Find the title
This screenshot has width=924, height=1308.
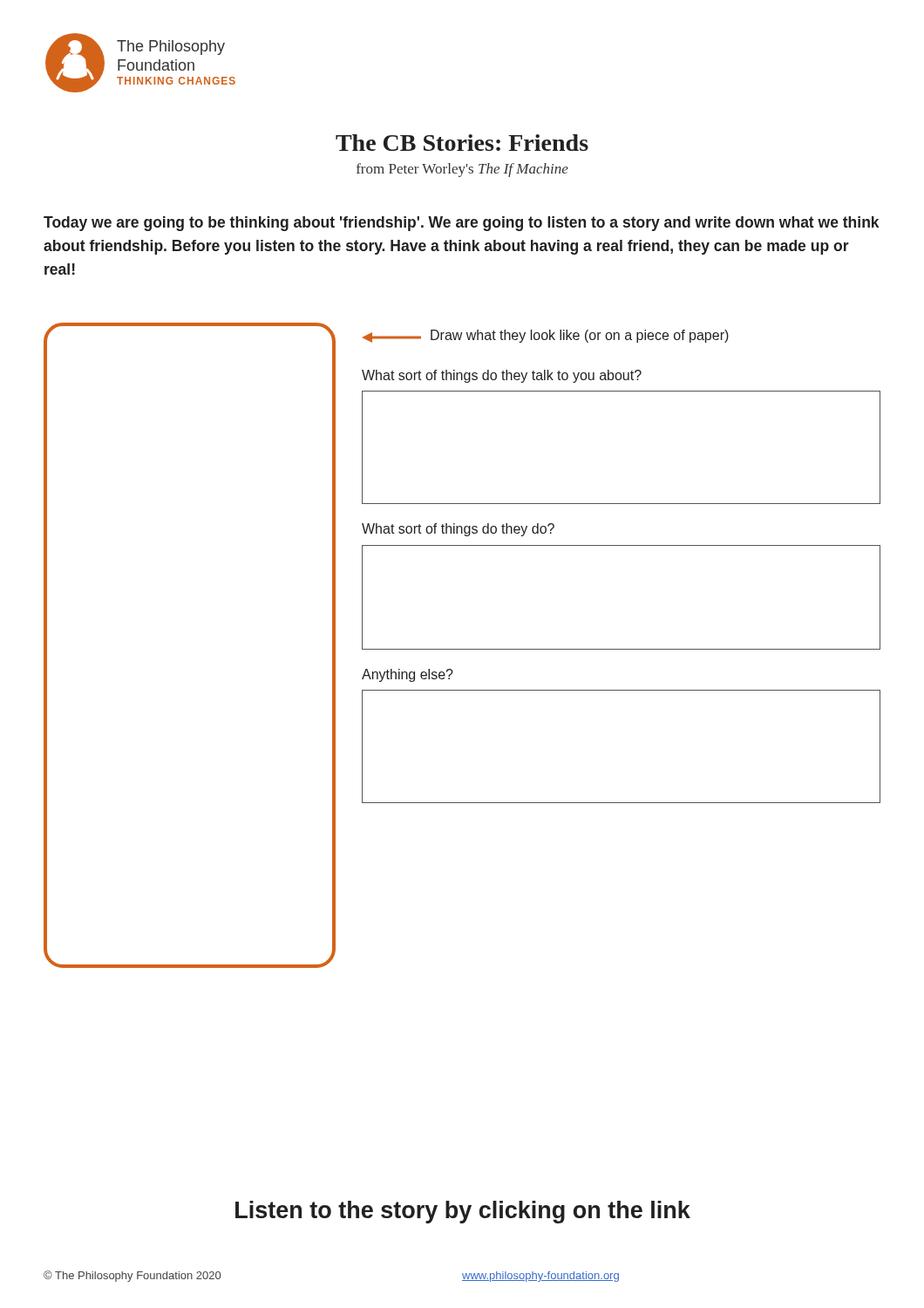462,153
